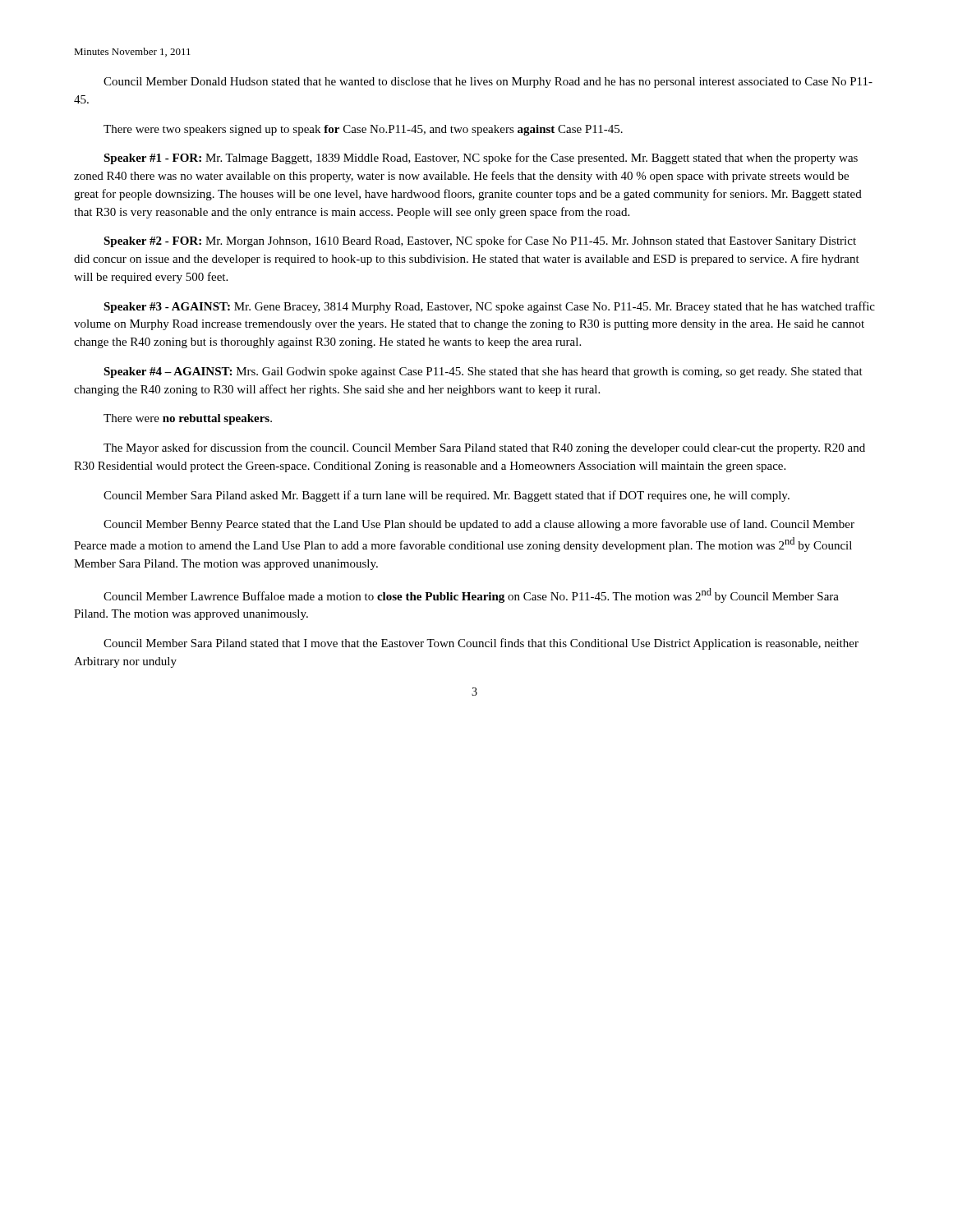Navigate to the text block starting "Speaker #3 -"

(x=474, y=324)
